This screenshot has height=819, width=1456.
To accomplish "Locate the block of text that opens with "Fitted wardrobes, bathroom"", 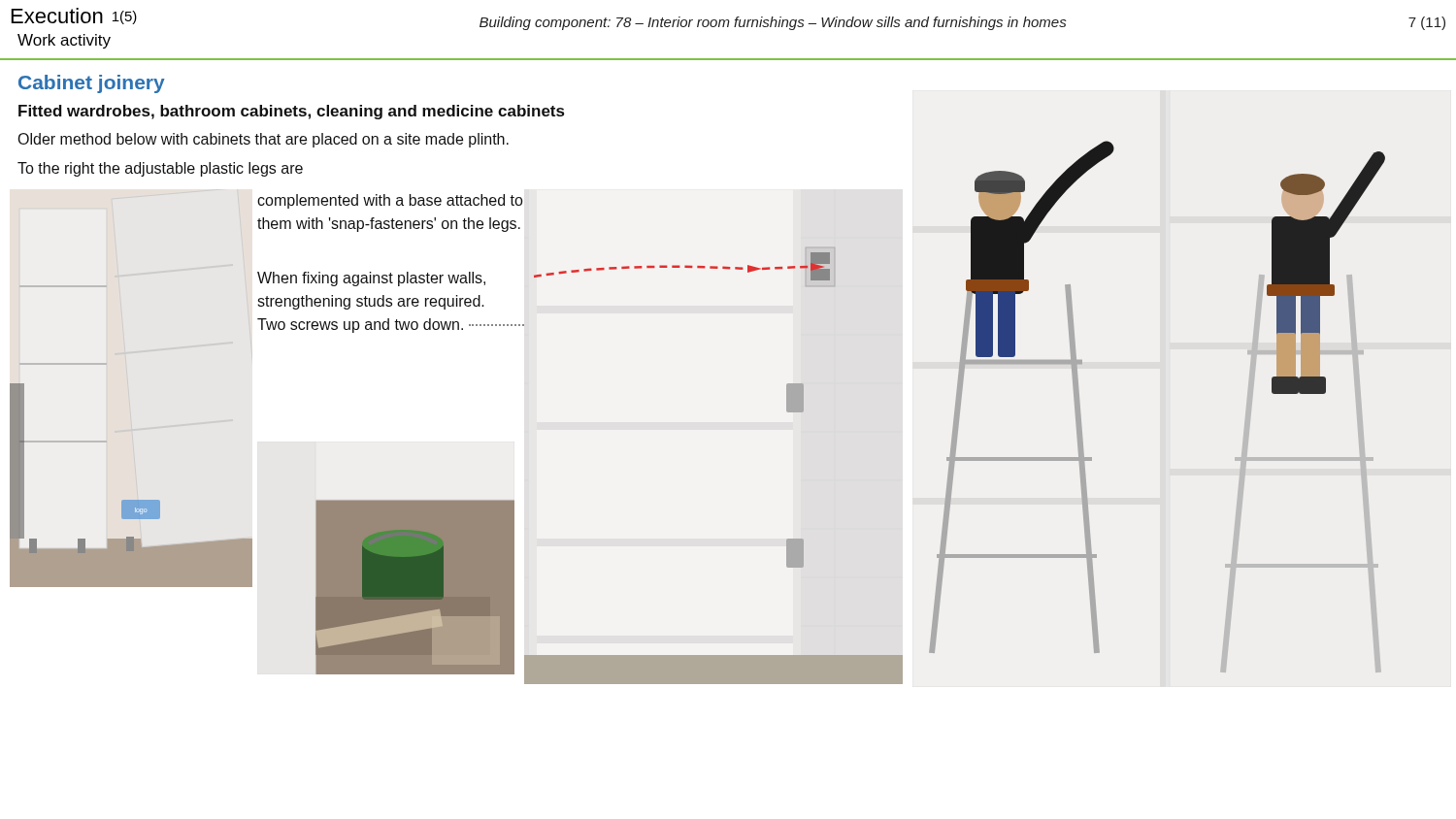I will 291,111.
